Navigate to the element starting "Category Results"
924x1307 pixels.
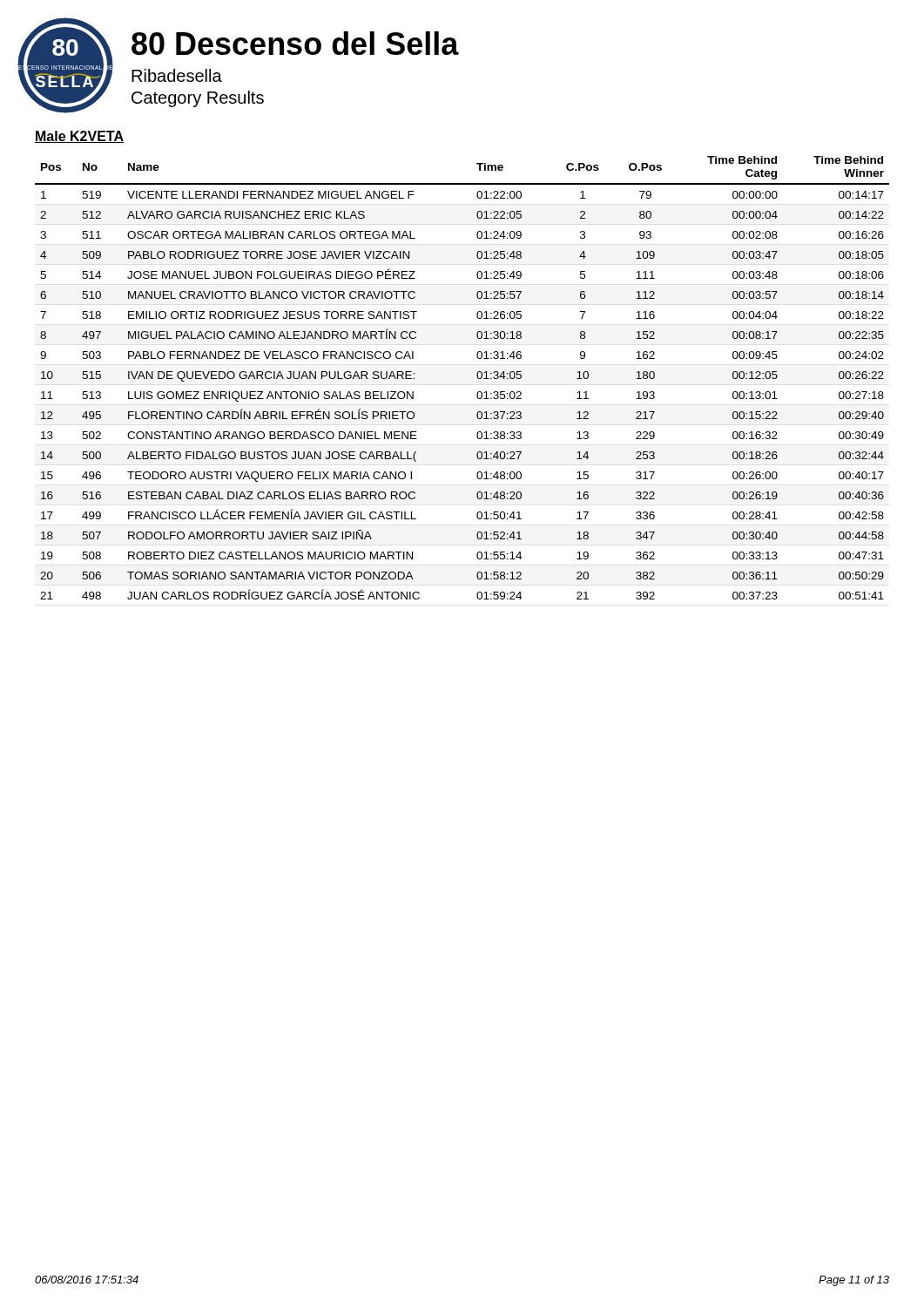pos(197,98)
